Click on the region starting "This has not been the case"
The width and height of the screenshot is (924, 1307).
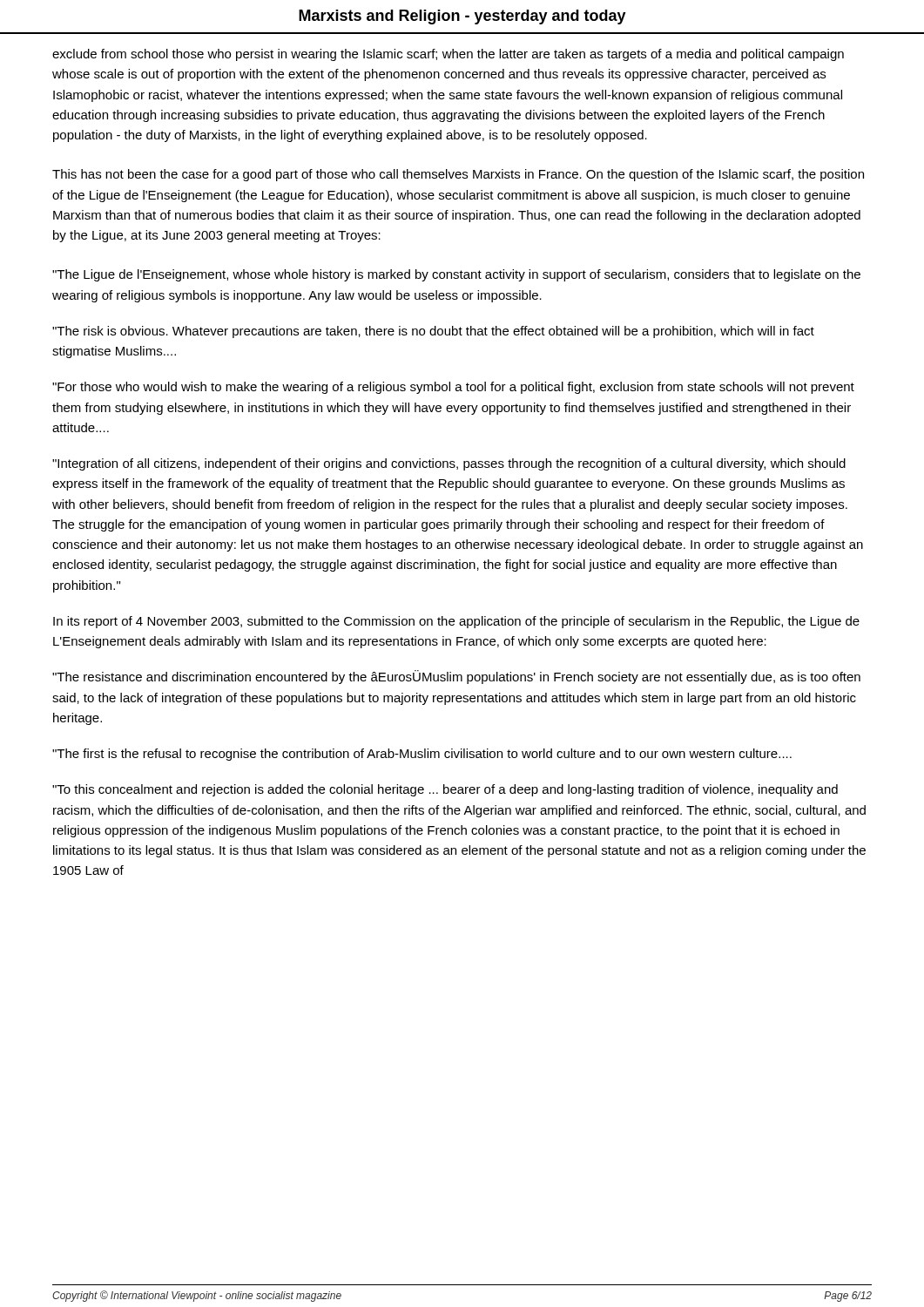click(x=459, y=204)
